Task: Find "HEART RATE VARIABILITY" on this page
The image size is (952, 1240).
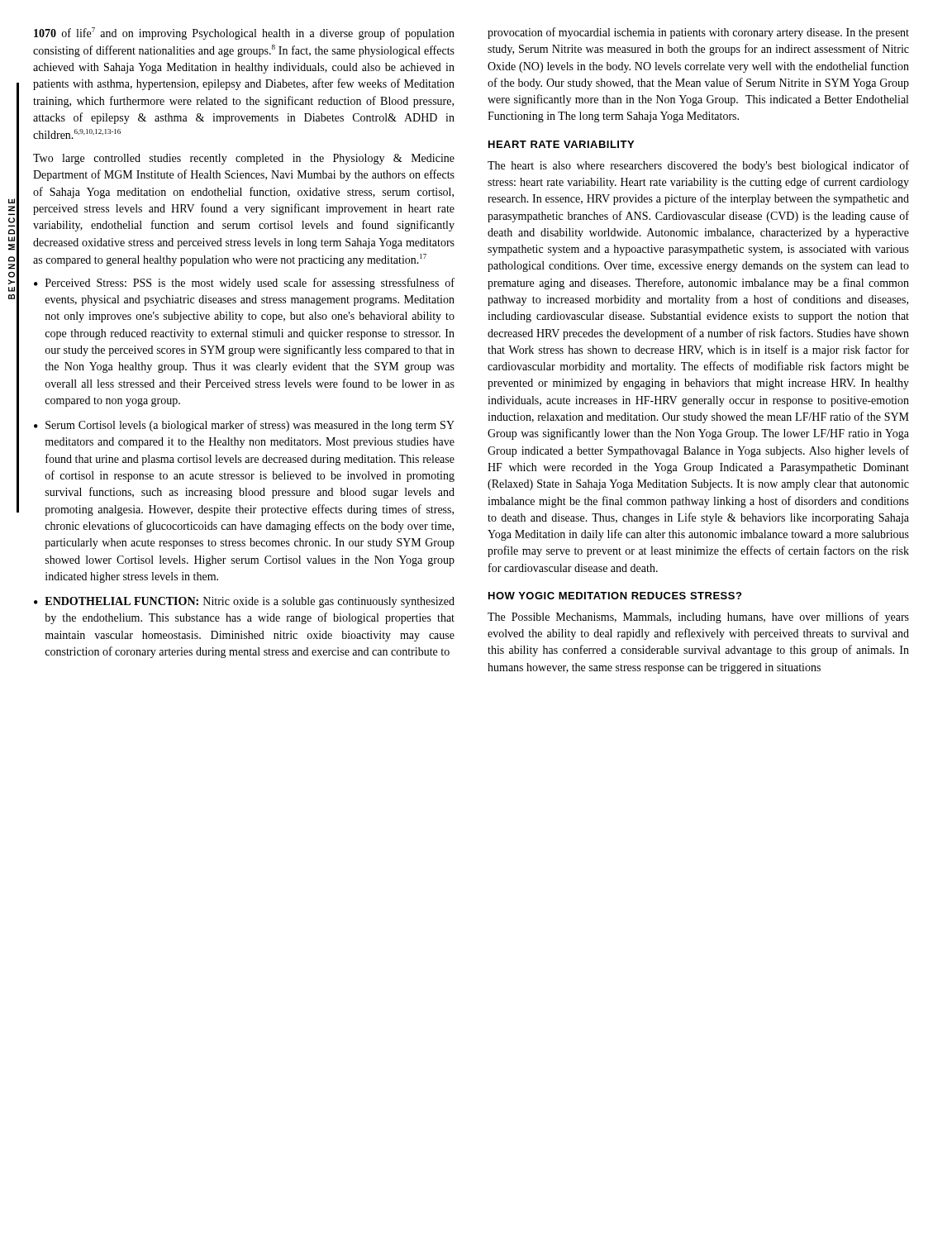Action: 561,144
